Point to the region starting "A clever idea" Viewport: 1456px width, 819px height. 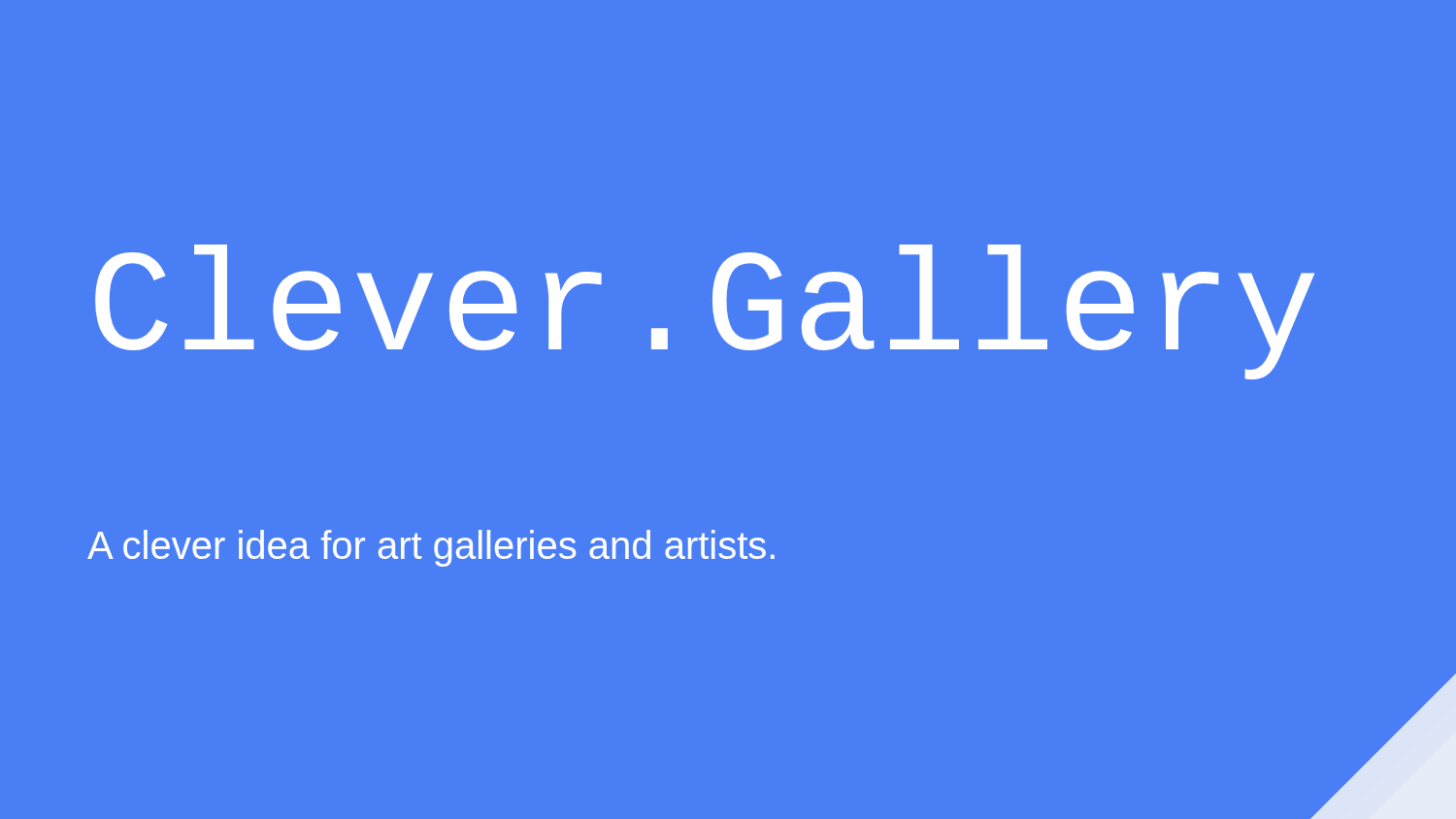[433, 545]
